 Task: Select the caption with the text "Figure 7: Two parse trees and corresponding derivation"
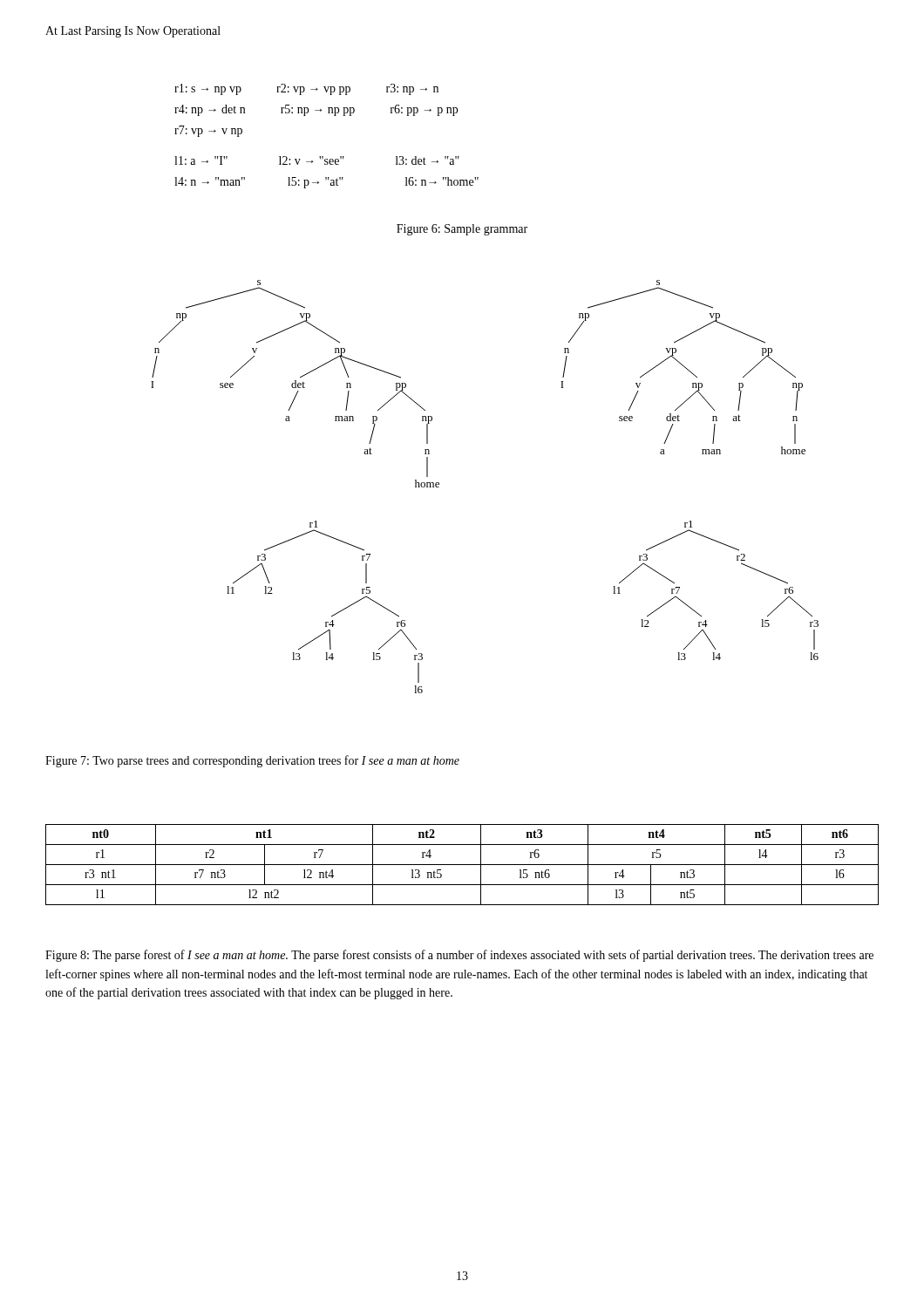click(x=252, y=761)
